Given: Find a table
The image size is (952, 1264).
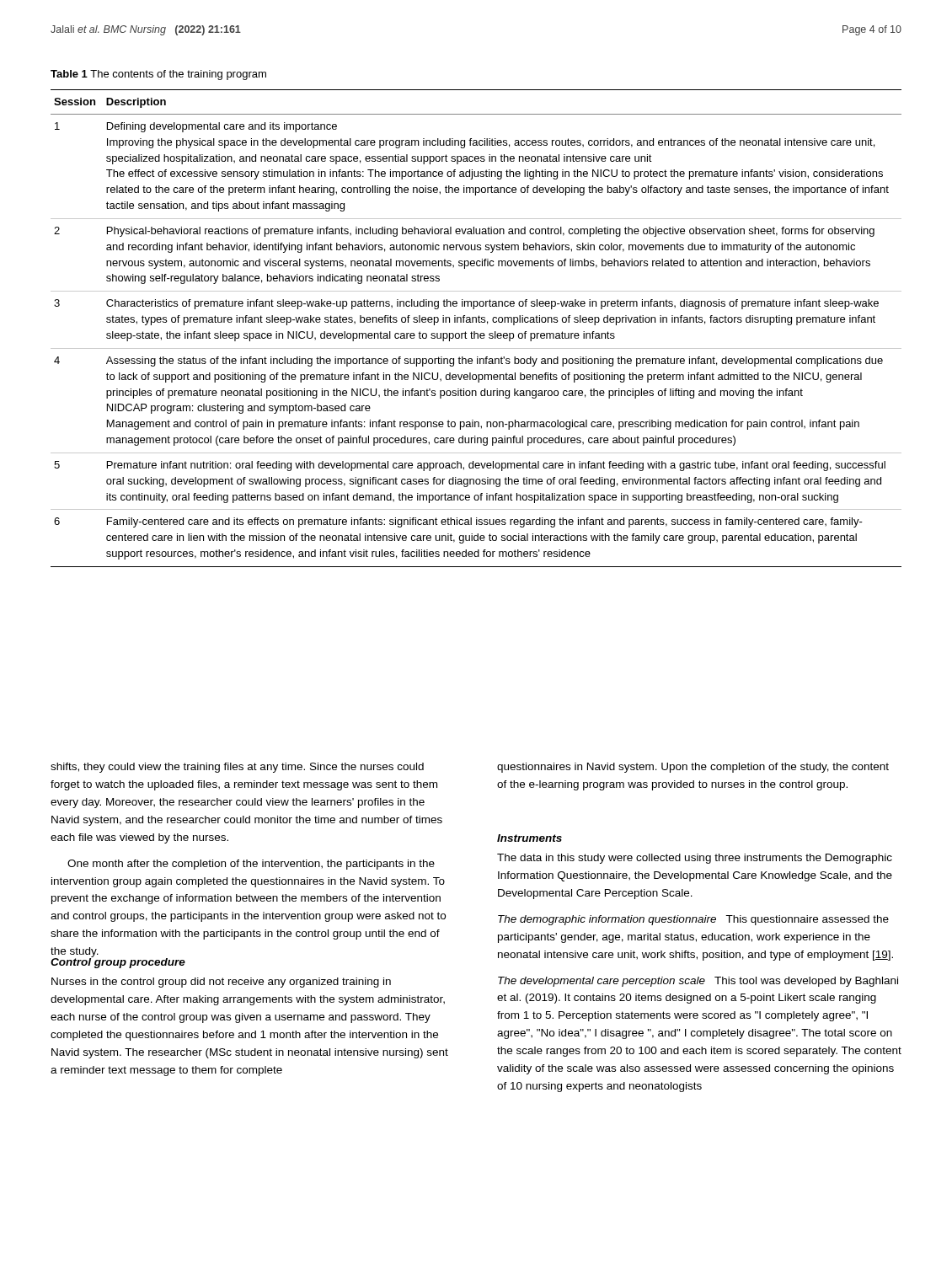Looking at the screenshot, I should pos(476,328).
